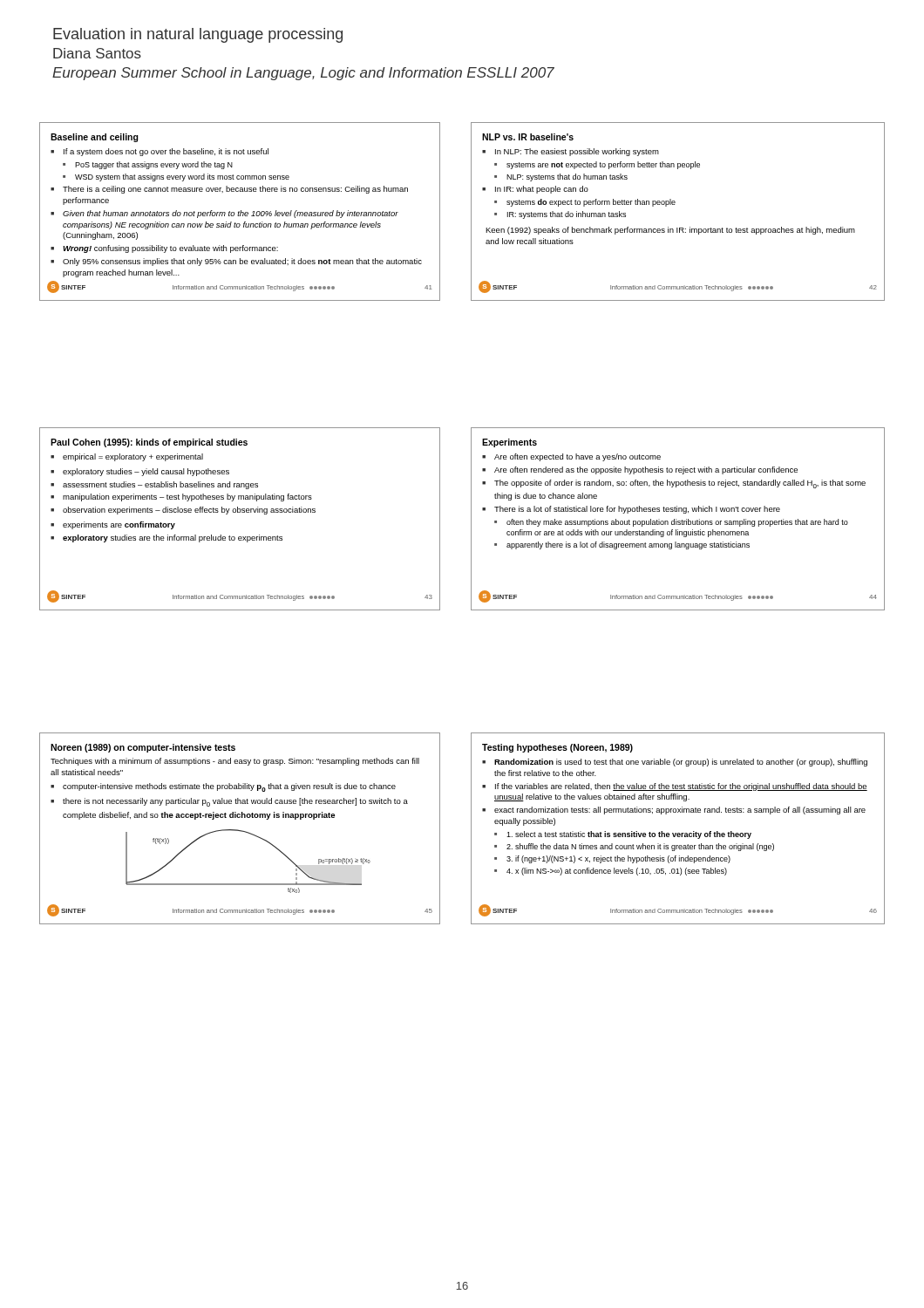Locate the region starting "Testing hypotheses (Noreen, 1989) Randomization is"
This screenshot has height=1308, width=924.
click(678, 830)
